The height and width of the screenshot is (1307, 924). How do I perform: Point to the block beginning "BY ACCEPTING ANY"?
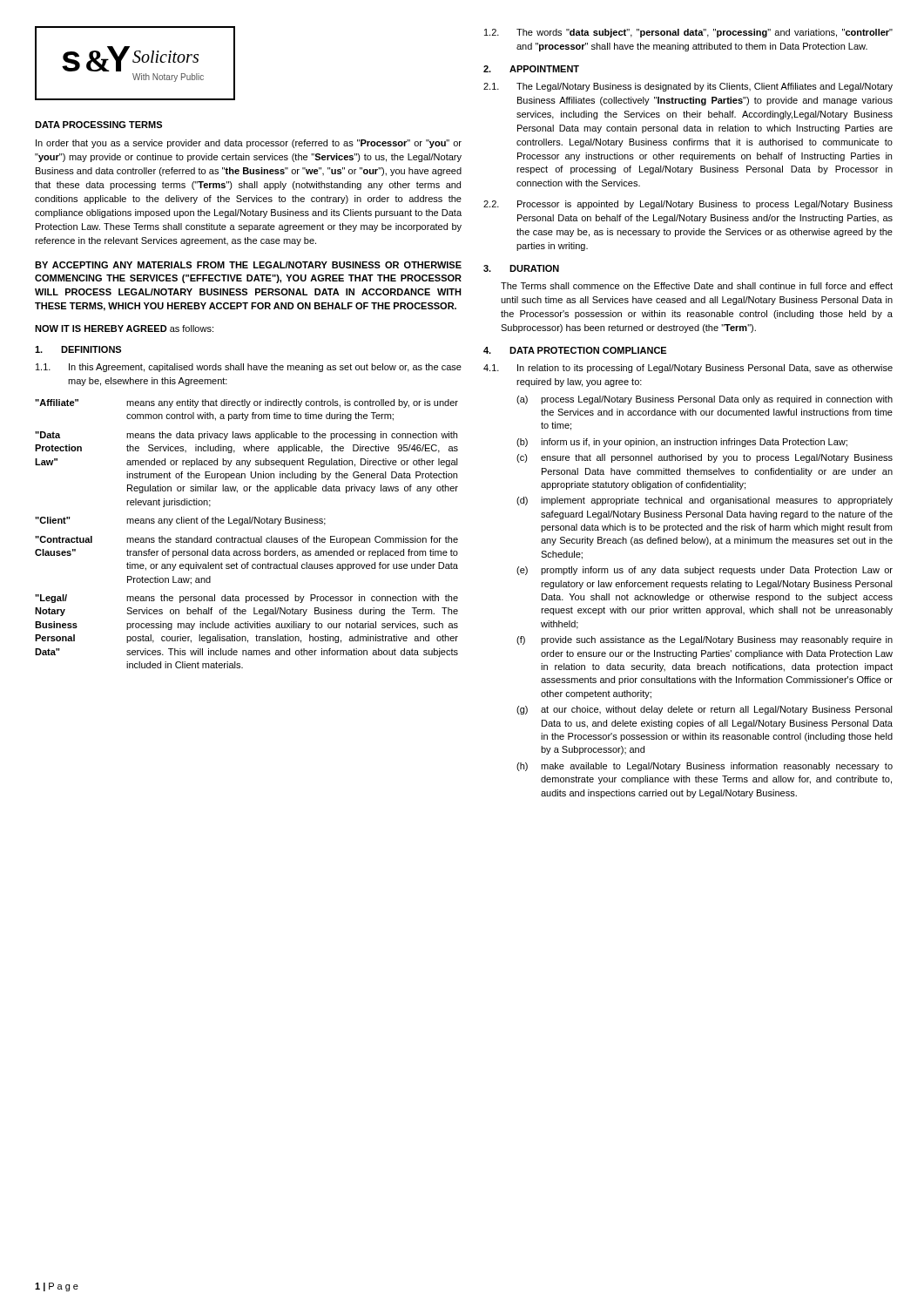point(248,285)
